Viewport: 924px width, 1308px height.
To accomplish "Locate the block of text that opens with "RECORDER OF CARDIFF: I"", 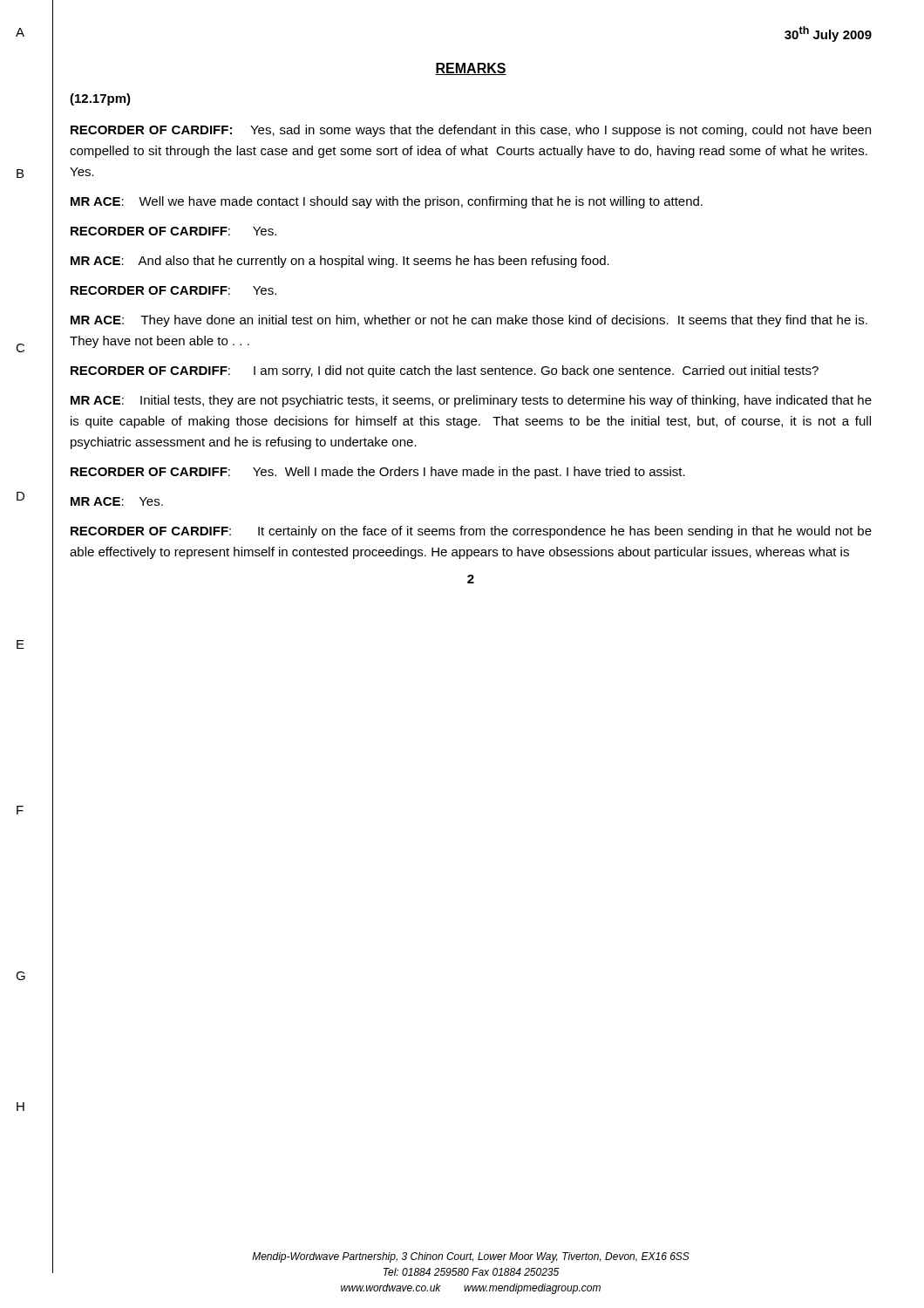I will coord(444,370).
